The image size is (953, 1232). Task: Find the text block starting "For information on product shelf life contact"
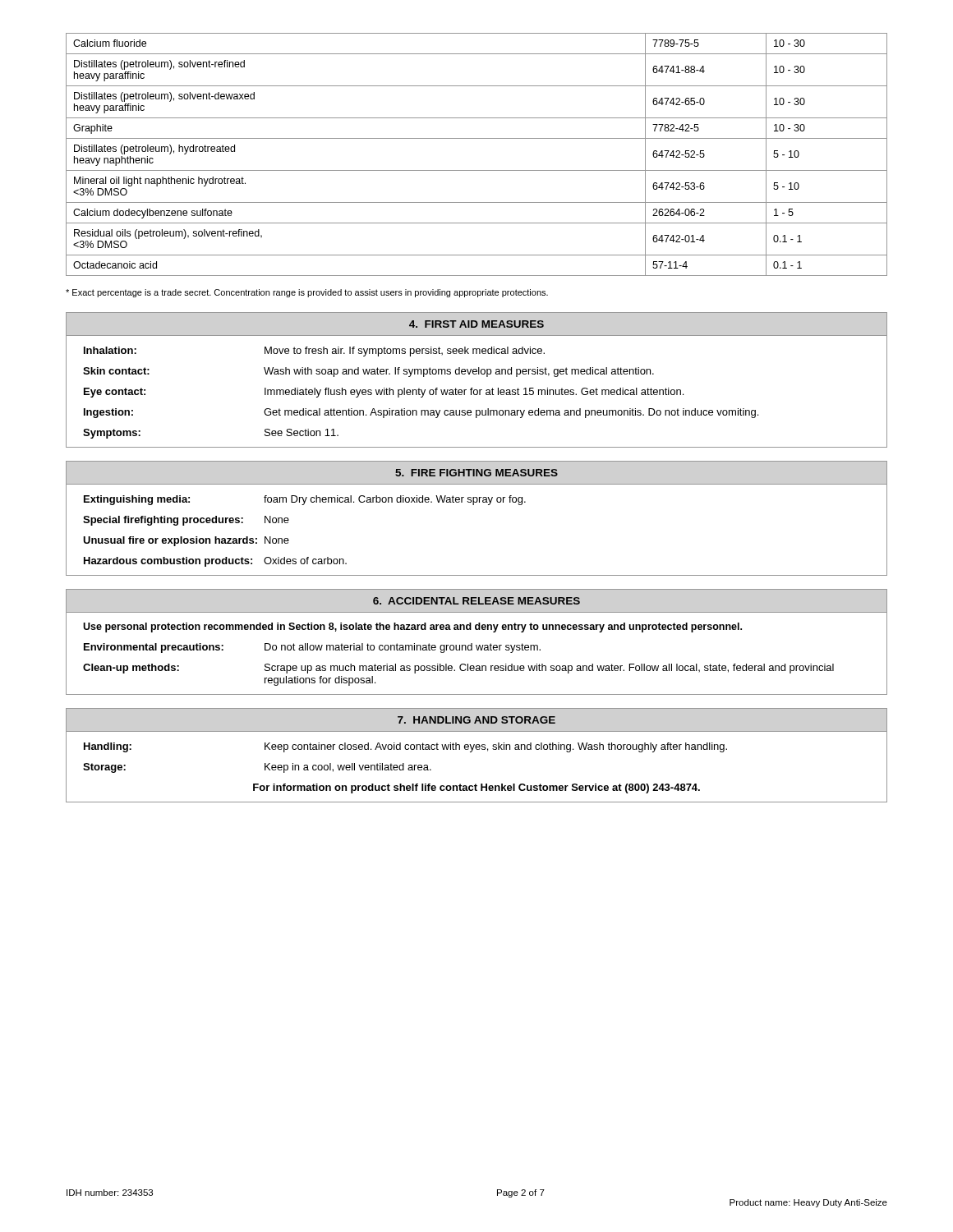pos(476,787)
